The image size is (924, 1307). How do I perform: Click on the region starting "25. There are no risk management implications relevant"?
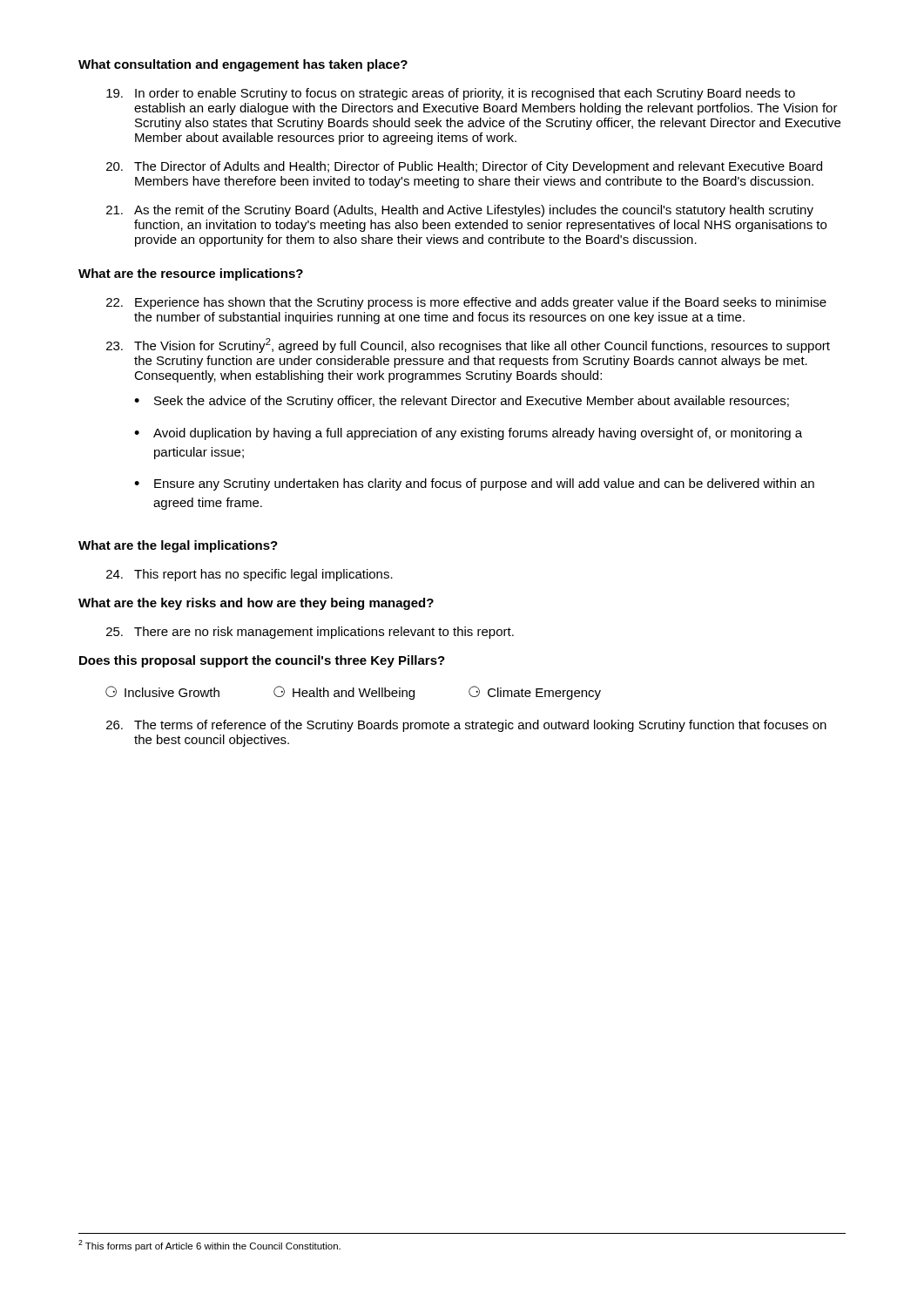(x=462, y=632)
